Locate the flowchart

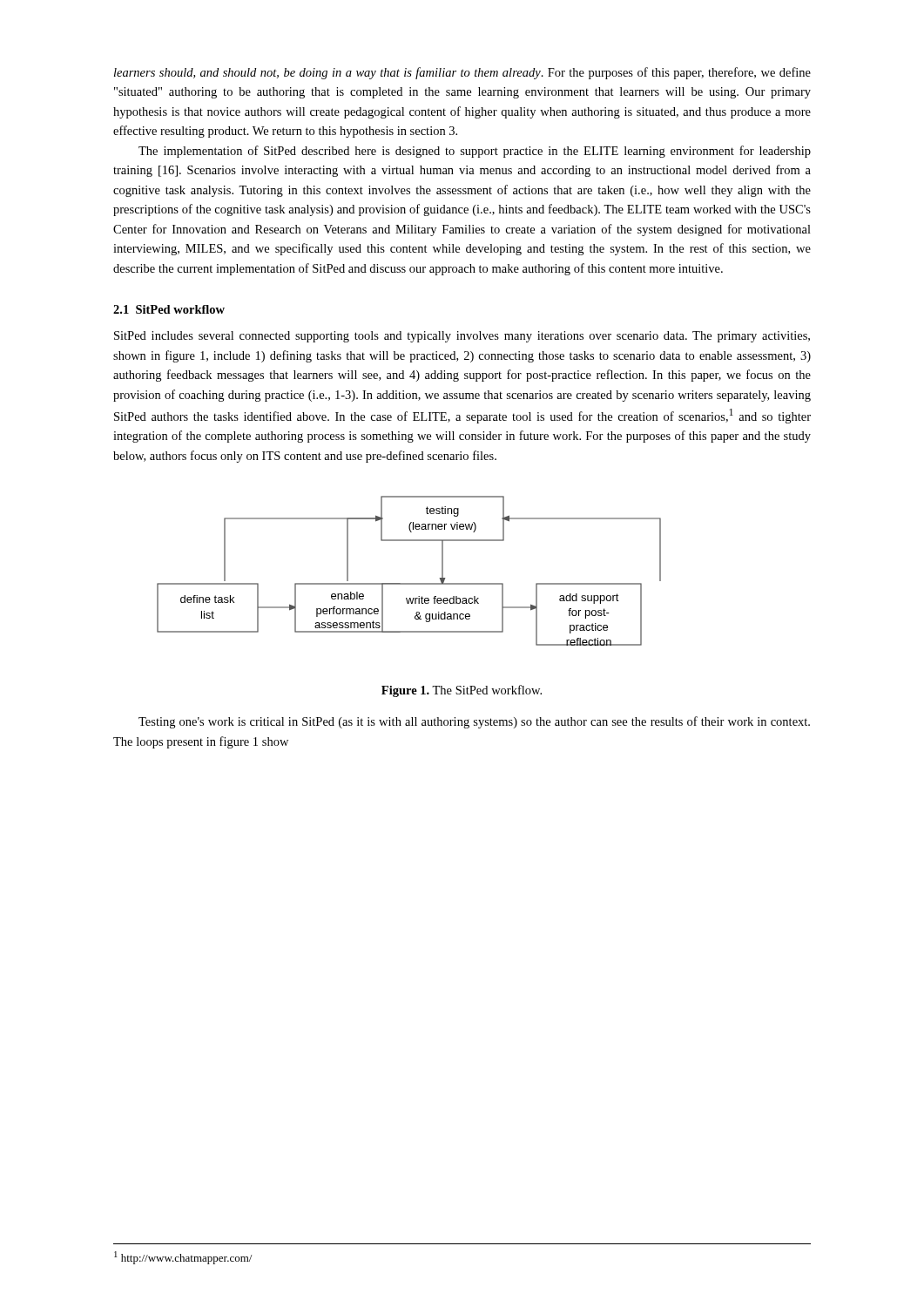[462, 583]
